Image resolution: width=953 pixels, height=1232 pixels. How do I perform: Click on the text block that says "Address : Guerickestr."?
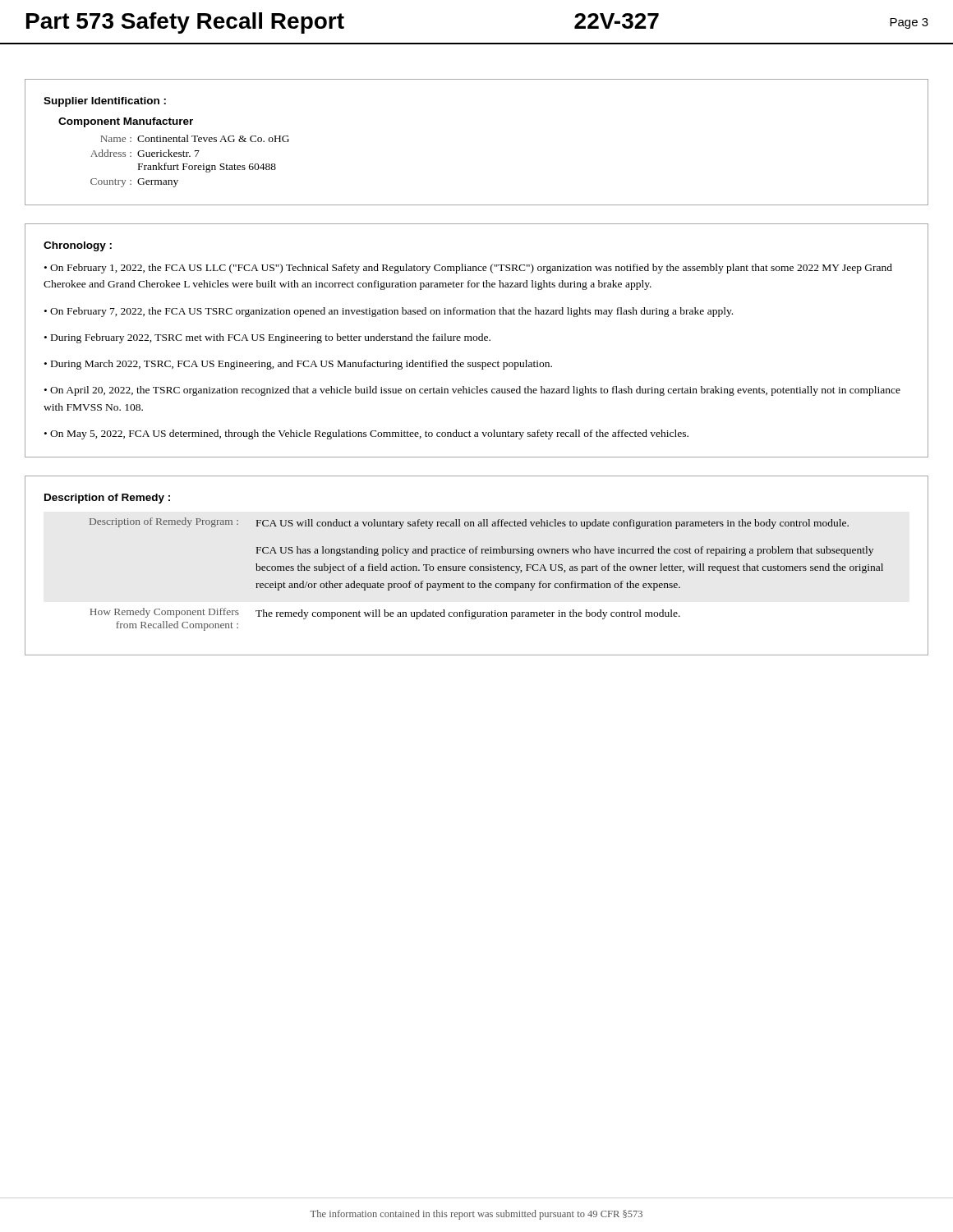pos(145,153)
